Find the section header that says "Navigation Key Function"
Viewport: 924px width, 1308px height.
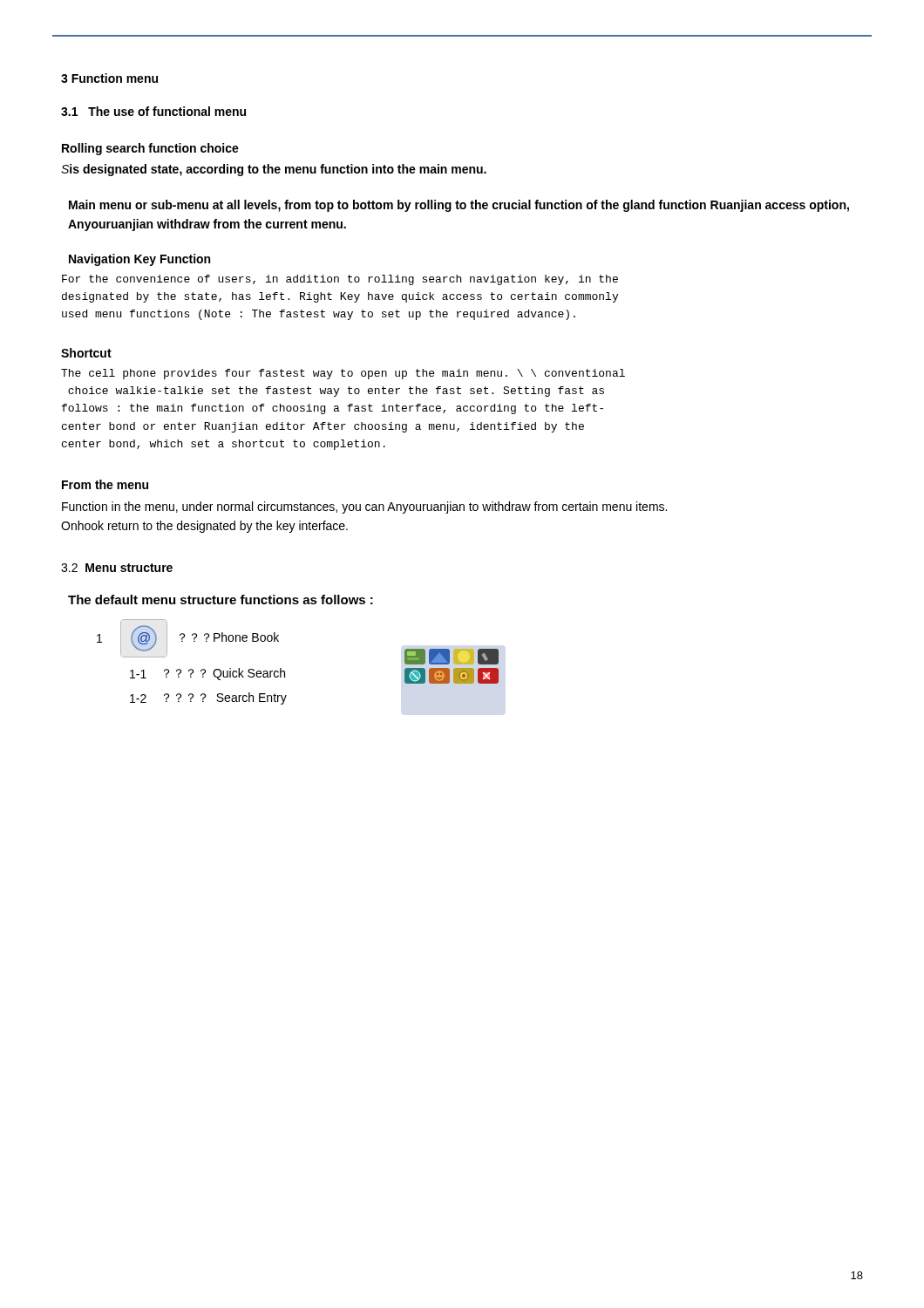pyautogui.click(x=140, y=259)
